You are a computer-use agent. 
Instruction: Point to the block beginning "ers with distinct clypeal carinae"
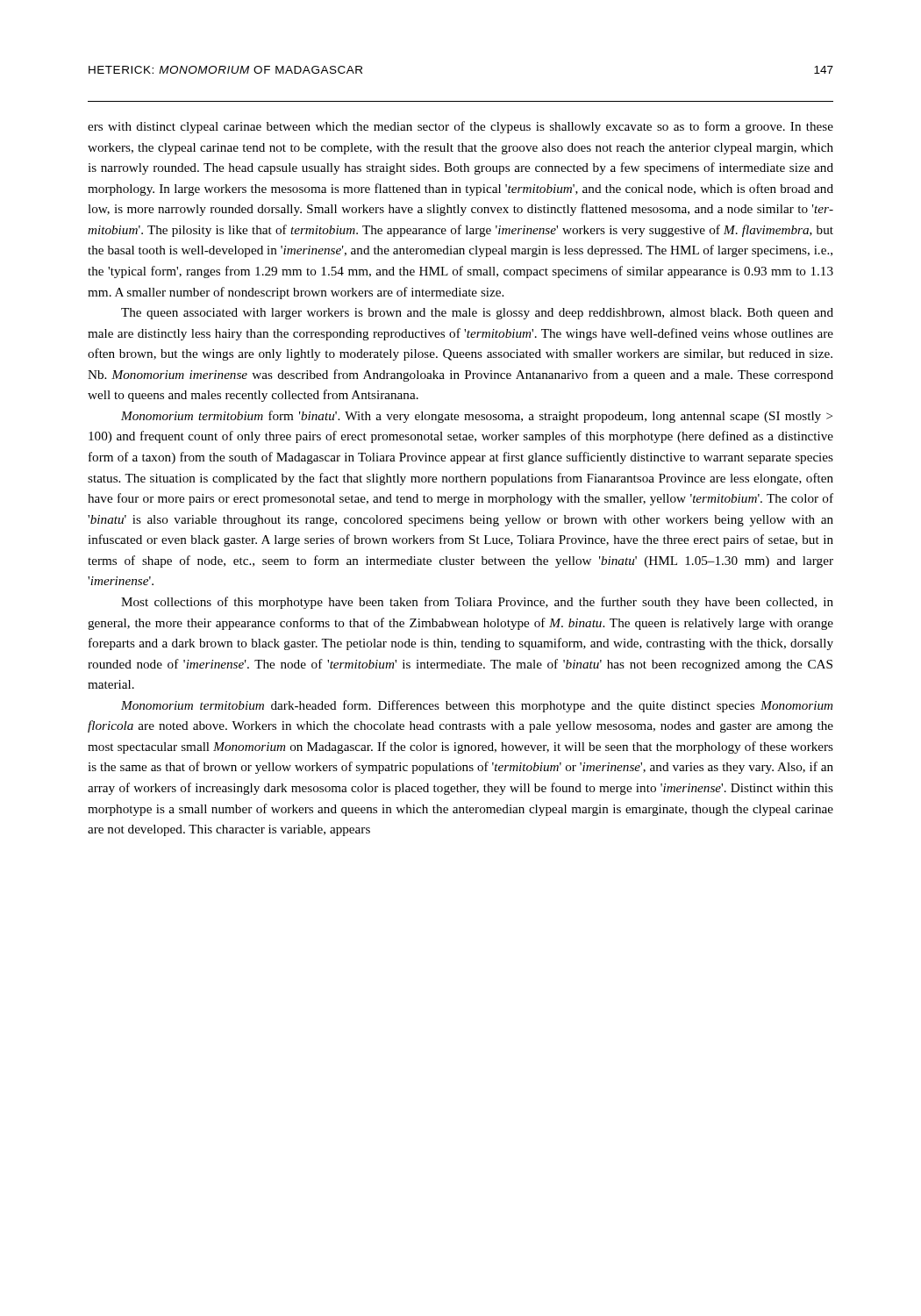(460, 478)
